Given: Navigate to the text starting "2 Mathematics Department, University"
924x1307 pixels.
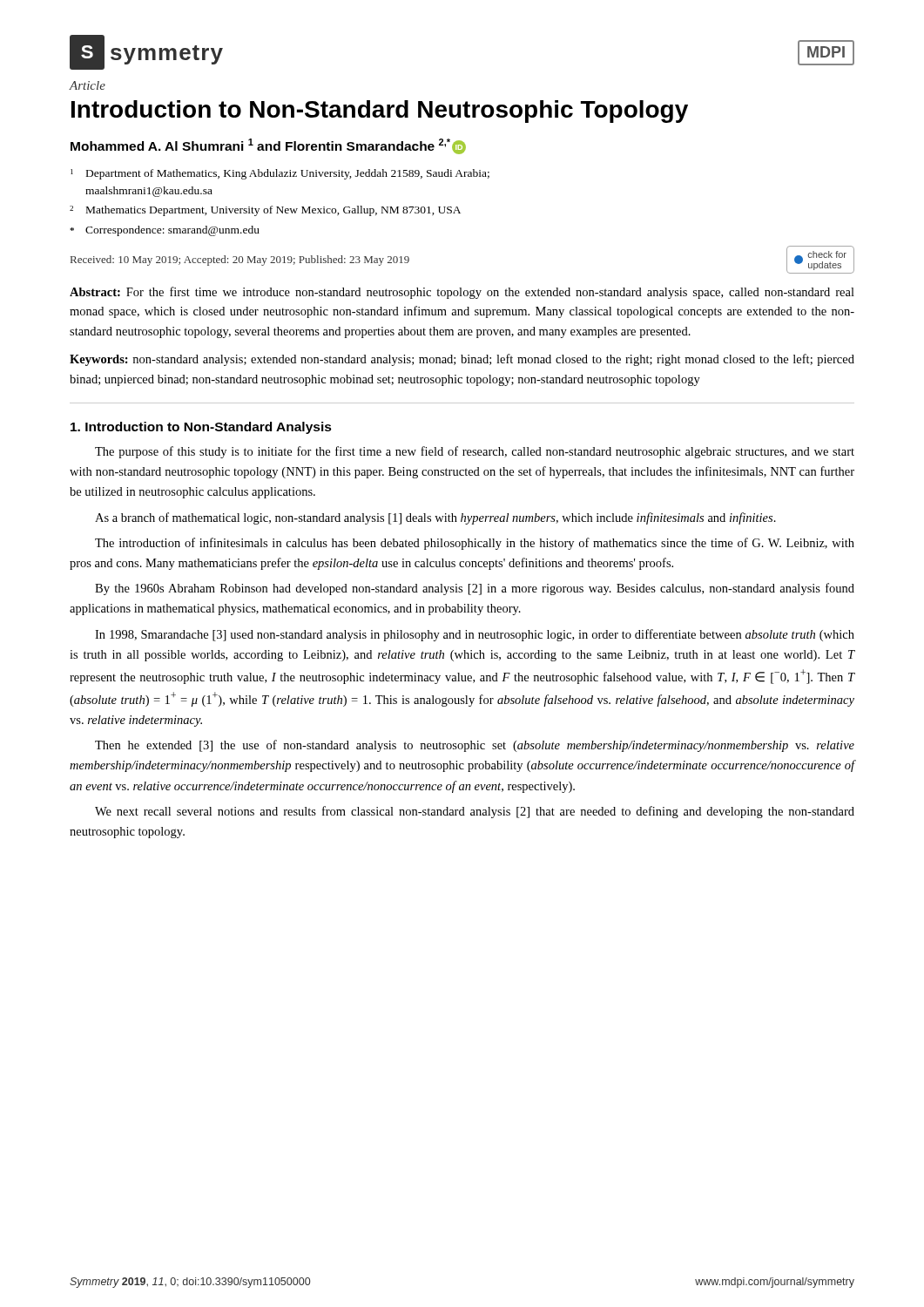Looking at the screenshot, I should [x=265, y=210].
